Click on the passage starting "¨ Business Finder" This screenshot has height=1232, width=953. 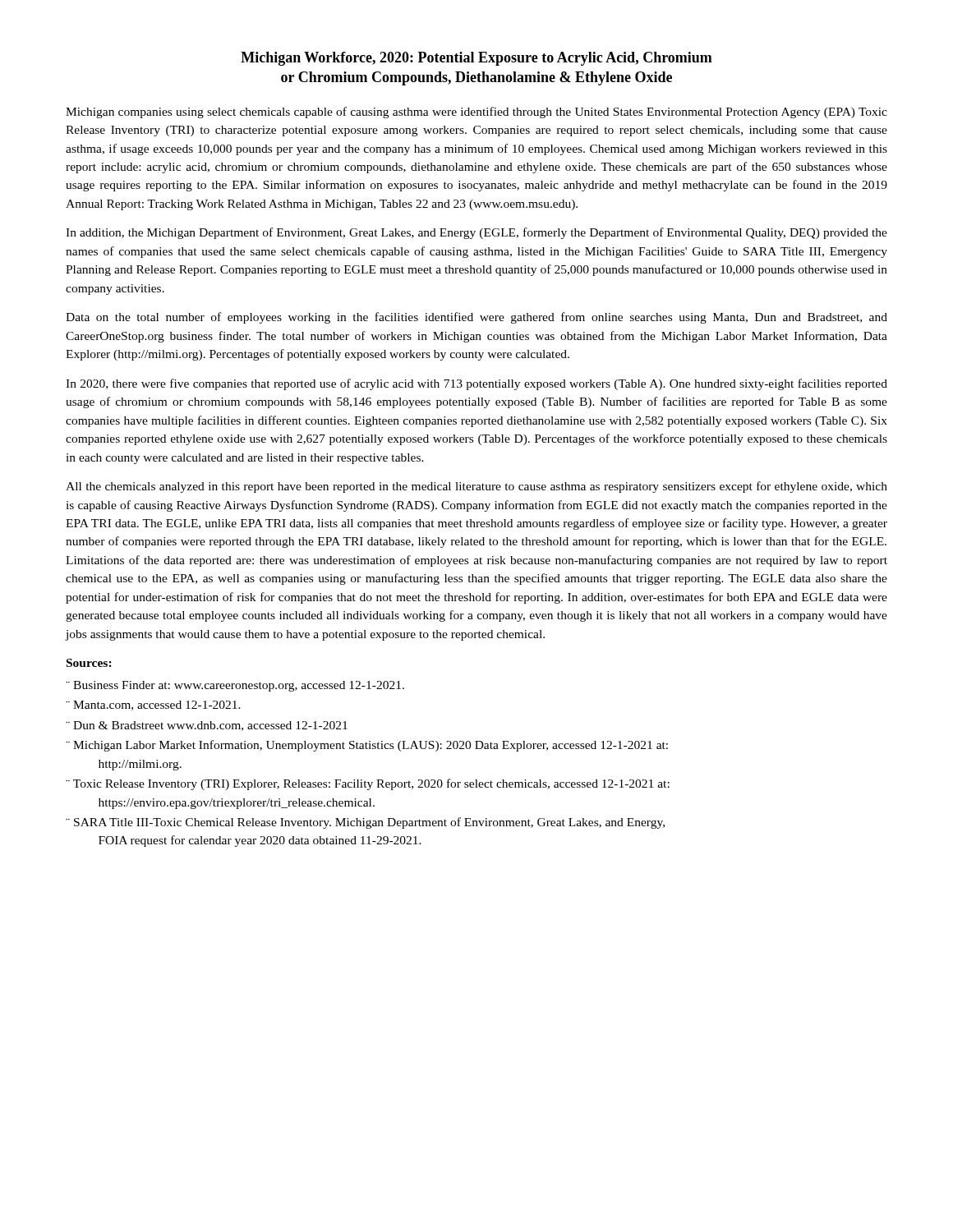(x=235, y=684)
